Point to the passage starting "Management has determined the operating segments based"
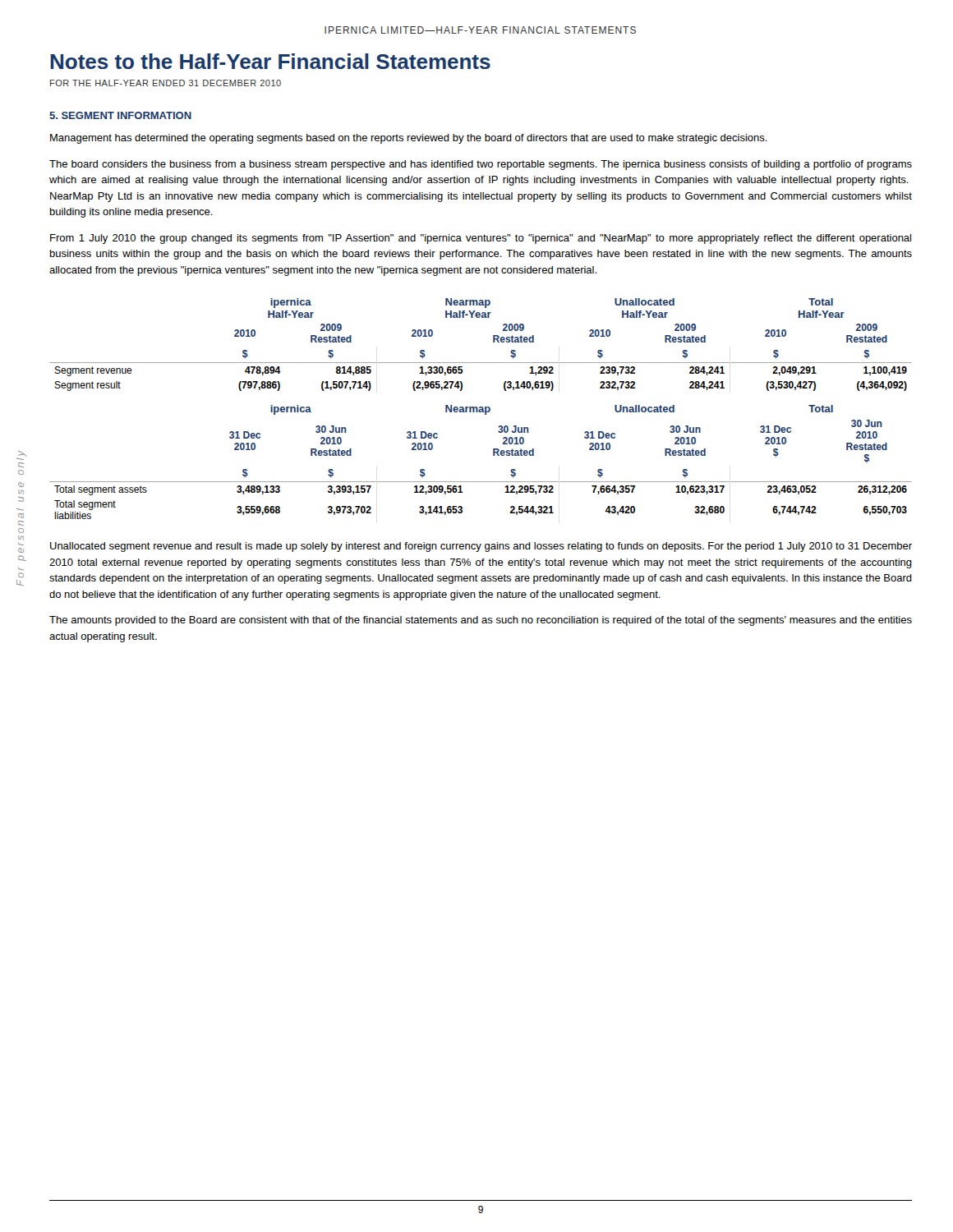Screen dimensions: 1232x953 (x=408, y=138)
